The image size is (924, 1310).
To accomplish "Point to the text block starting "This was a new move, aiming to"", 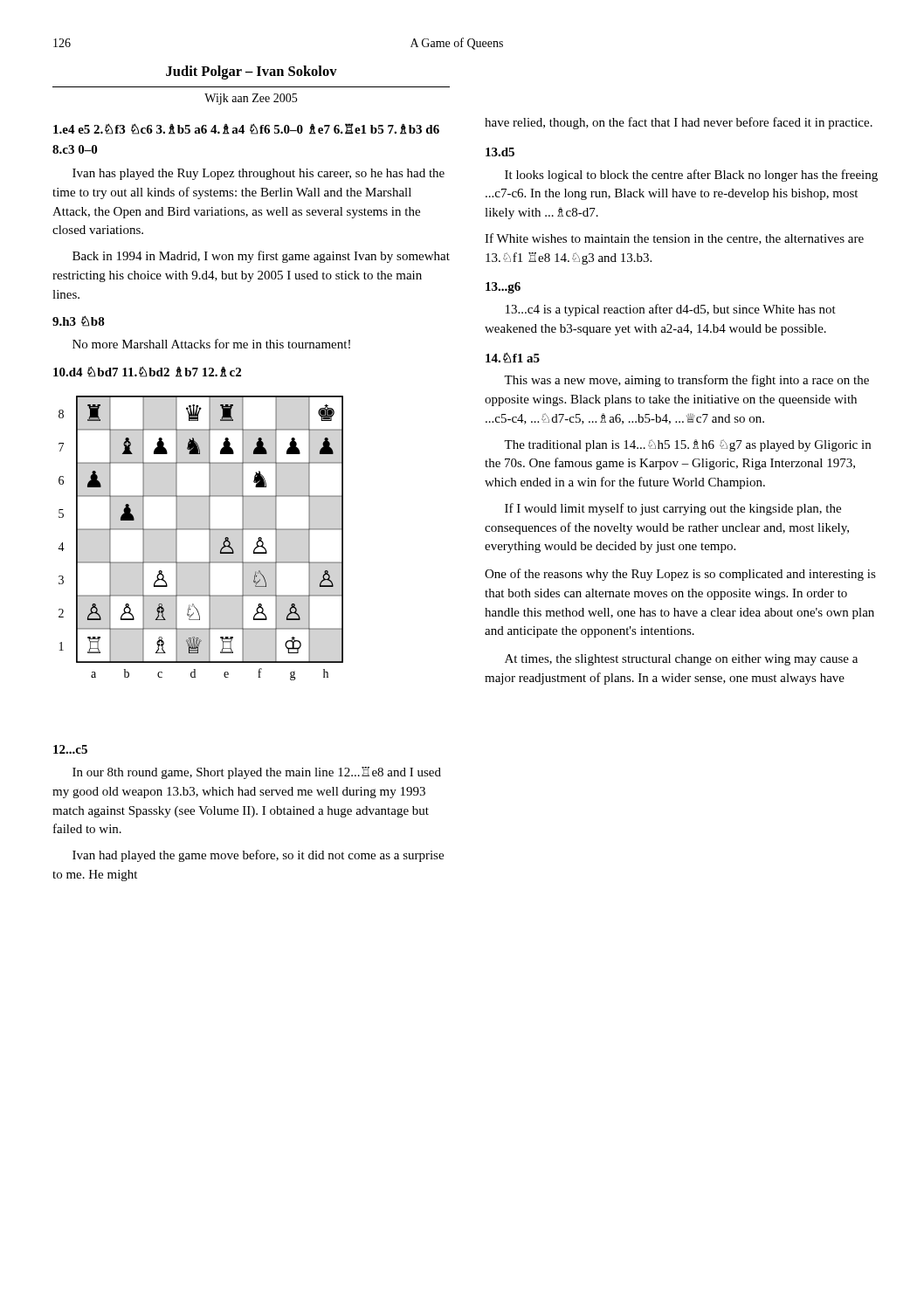I will tap(677, 399).
